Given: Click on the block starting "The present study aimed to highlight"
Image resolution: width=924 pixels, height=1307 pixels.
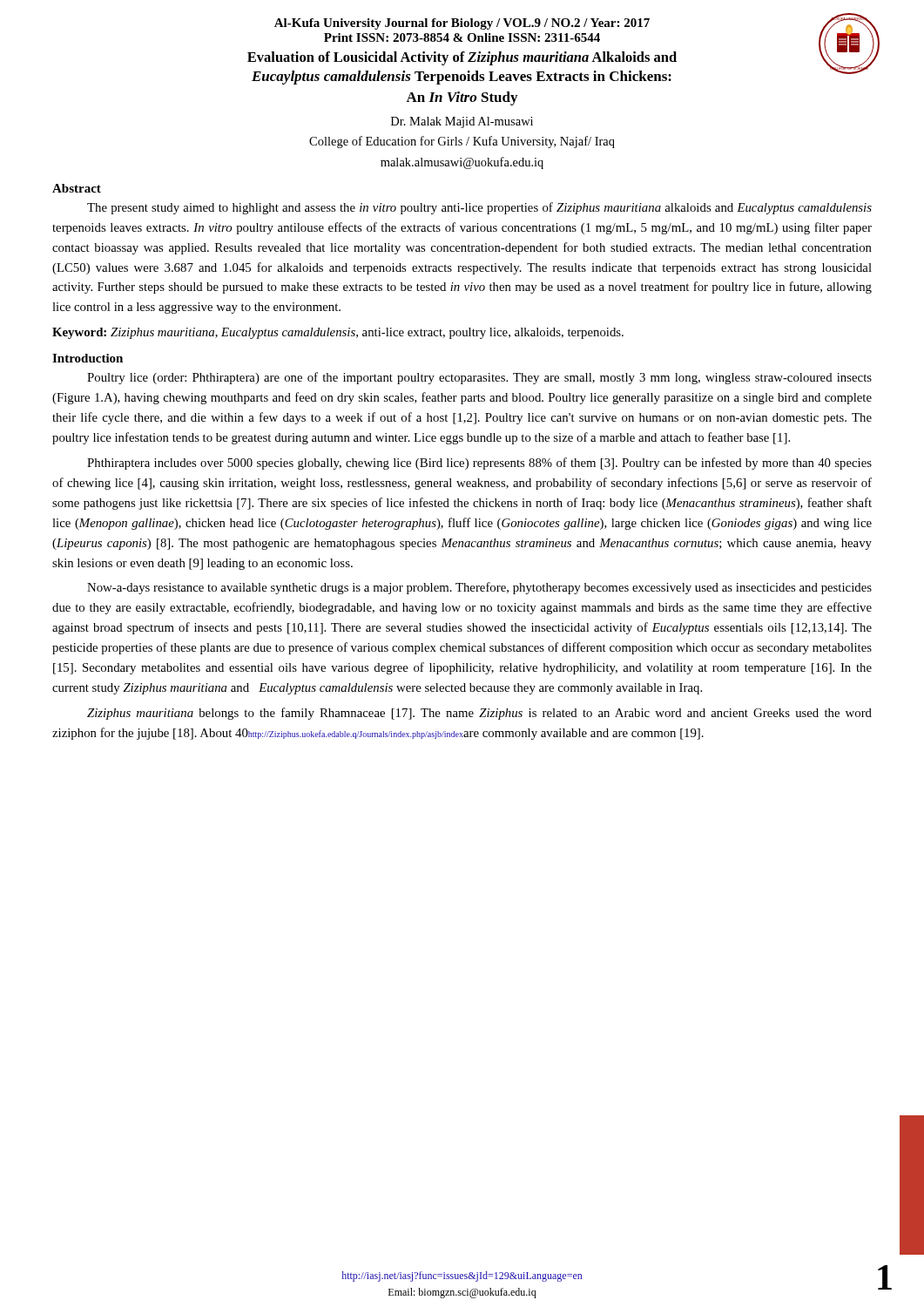Looking at the screenshot, I should [x=462, y=257].
